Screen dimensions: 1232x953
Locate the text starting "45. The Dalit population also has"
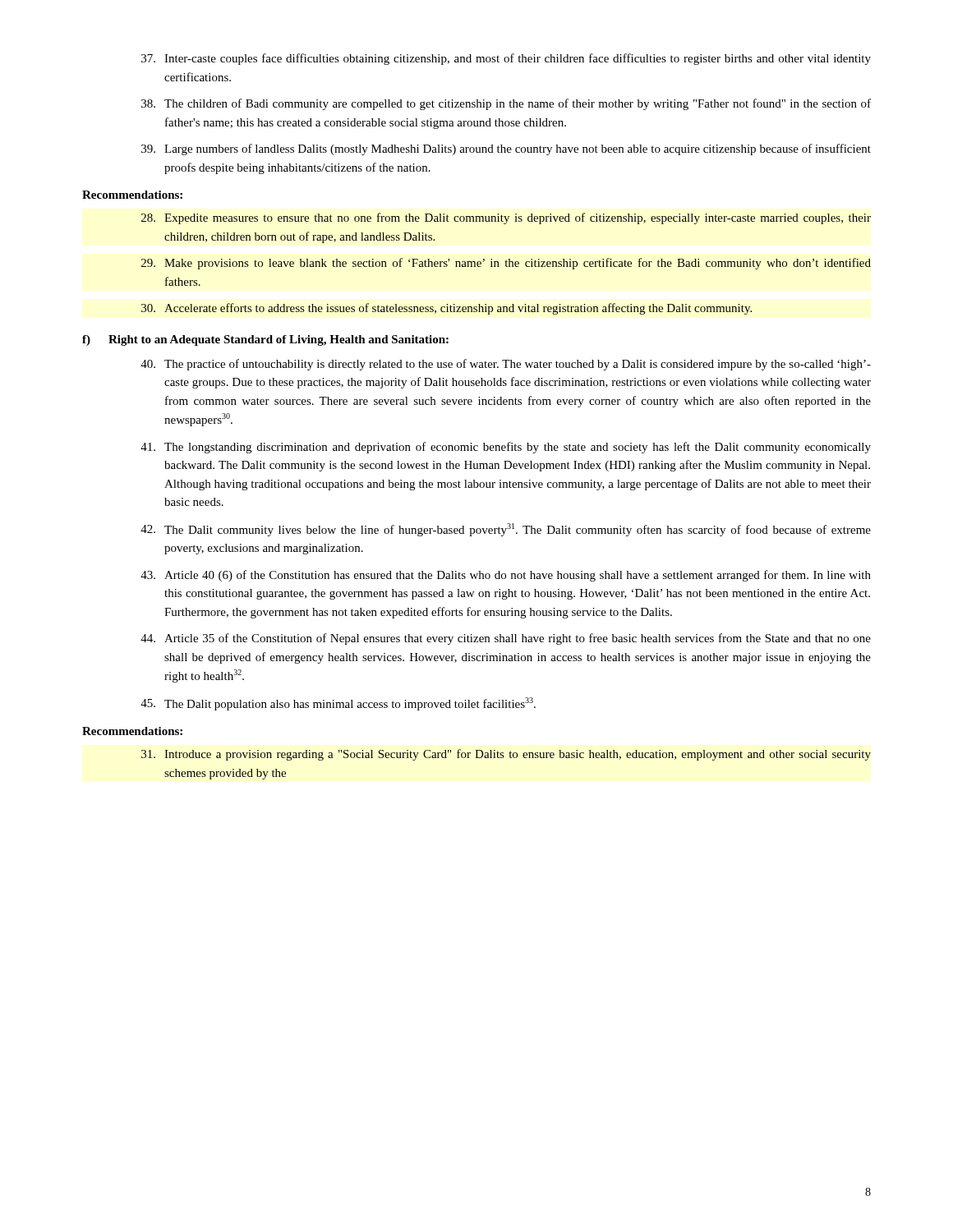click(x=476, y=703)
